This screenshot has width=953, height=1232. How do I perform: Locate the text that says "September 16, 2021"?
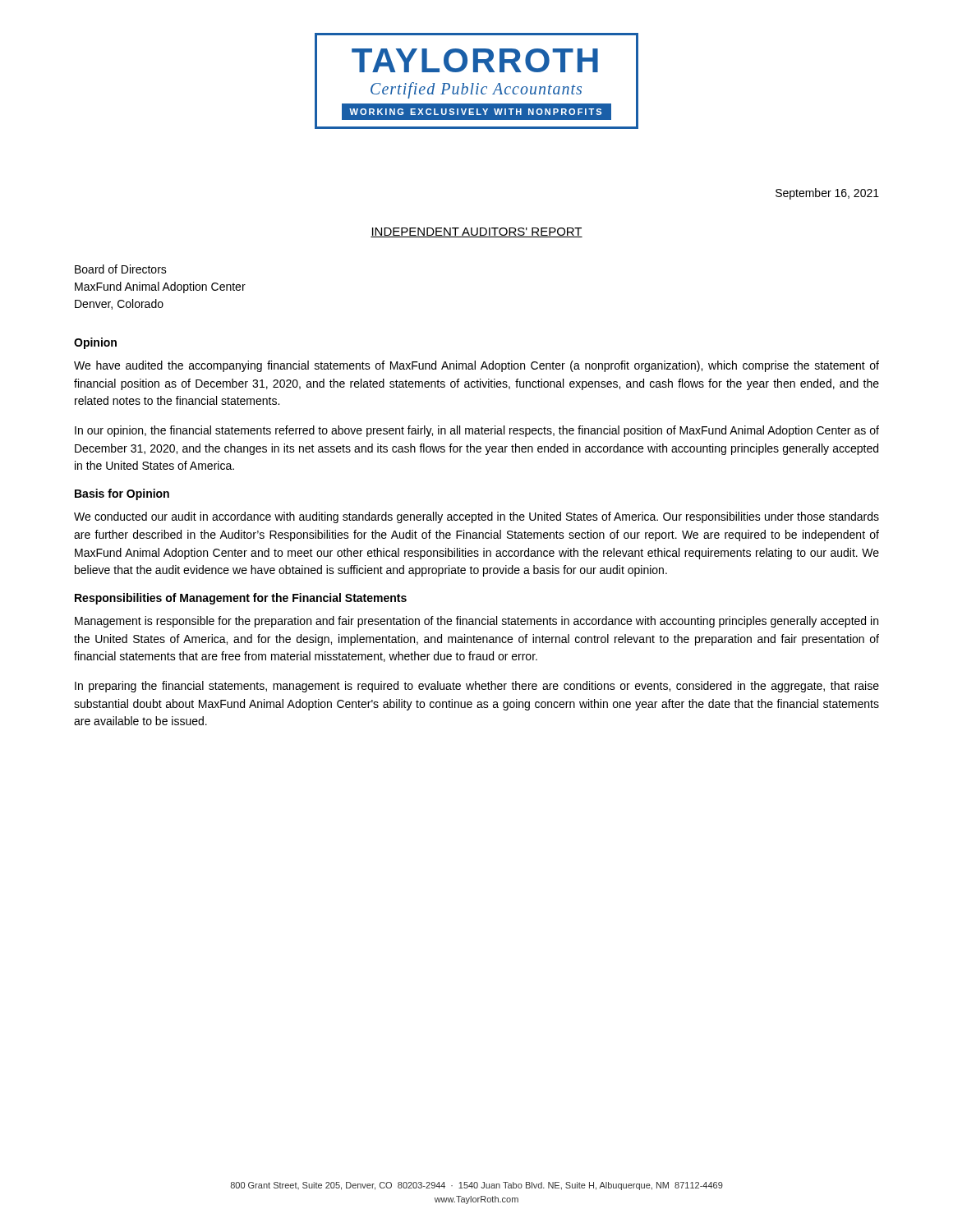point(827,193)
